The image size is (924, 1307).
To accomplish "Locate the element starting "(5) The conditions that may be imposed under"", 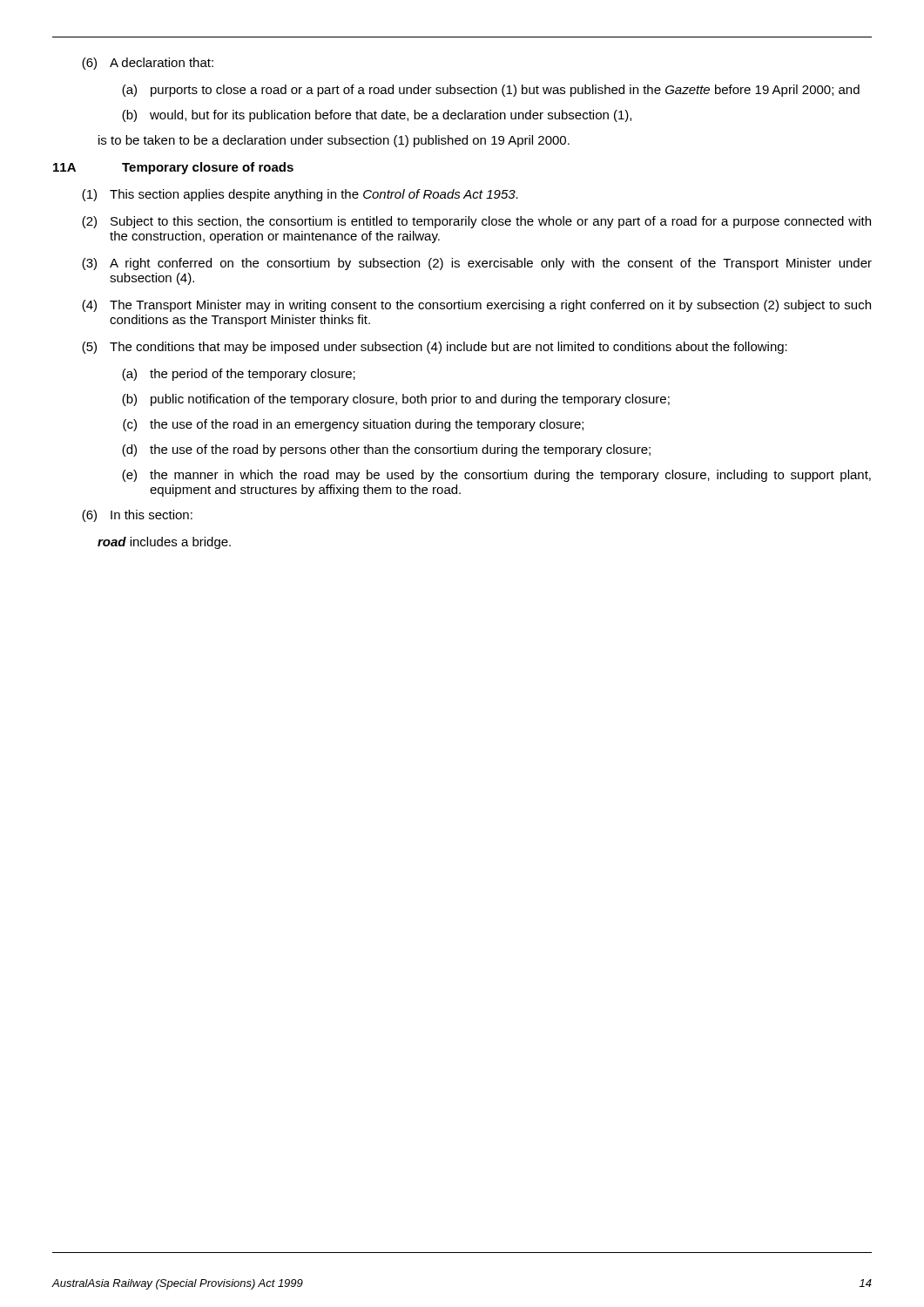I will (x=462, y=346).
